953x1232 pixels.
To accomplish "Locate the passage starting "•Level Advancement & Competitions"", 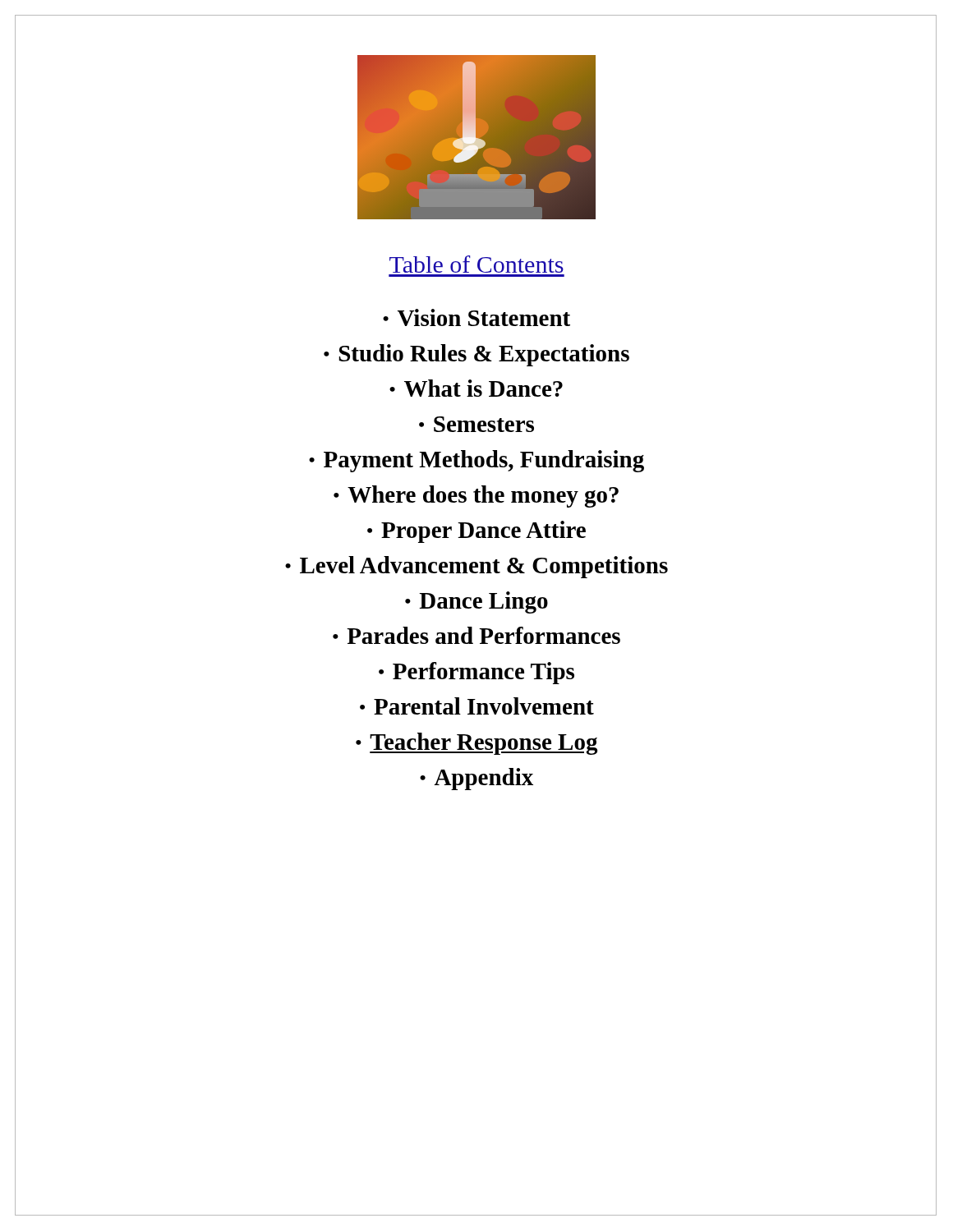I will click(x=476, y=565).
